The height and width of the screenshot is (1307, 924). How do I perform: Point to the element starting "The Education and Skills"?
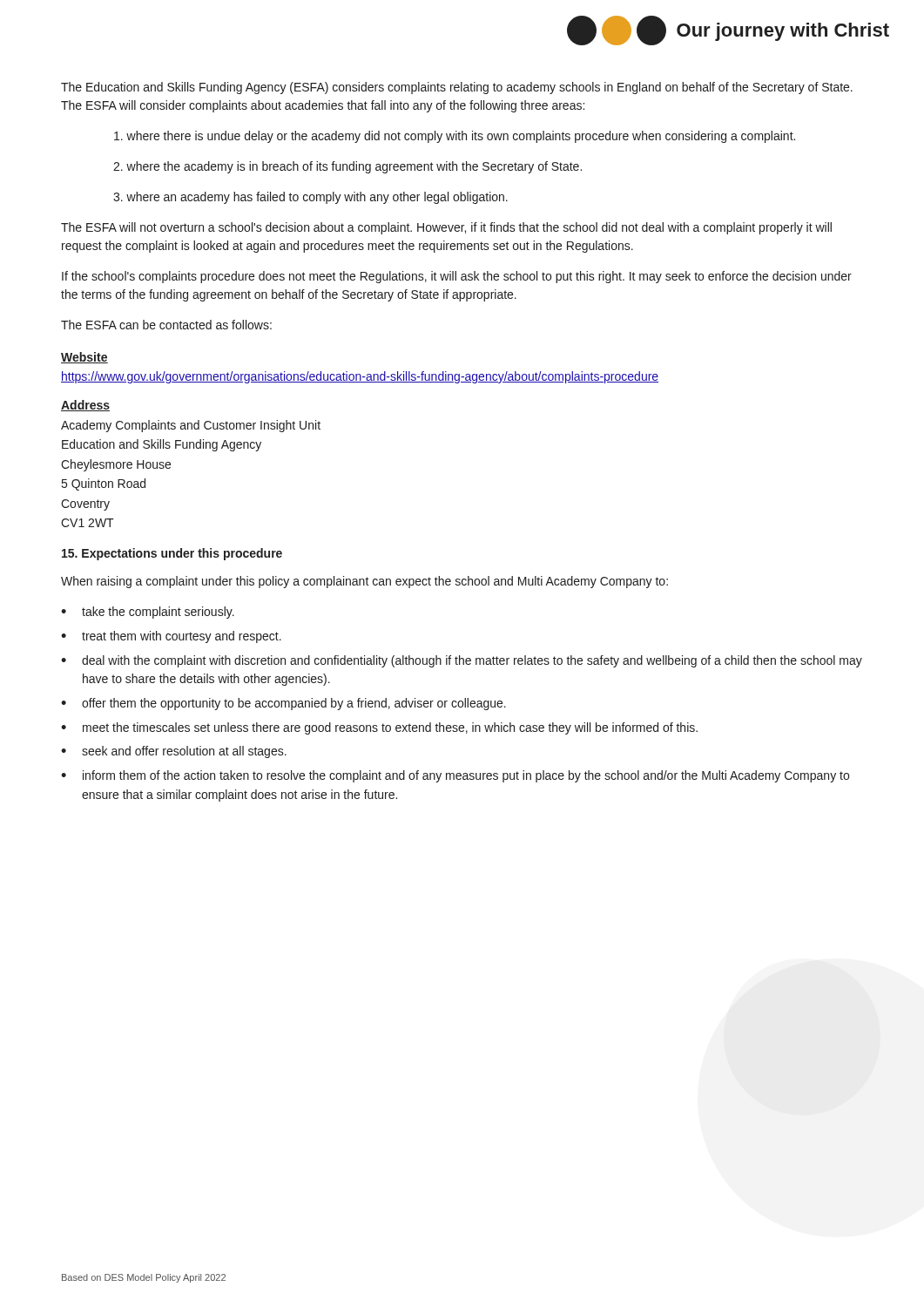click(x=457, y=96)
